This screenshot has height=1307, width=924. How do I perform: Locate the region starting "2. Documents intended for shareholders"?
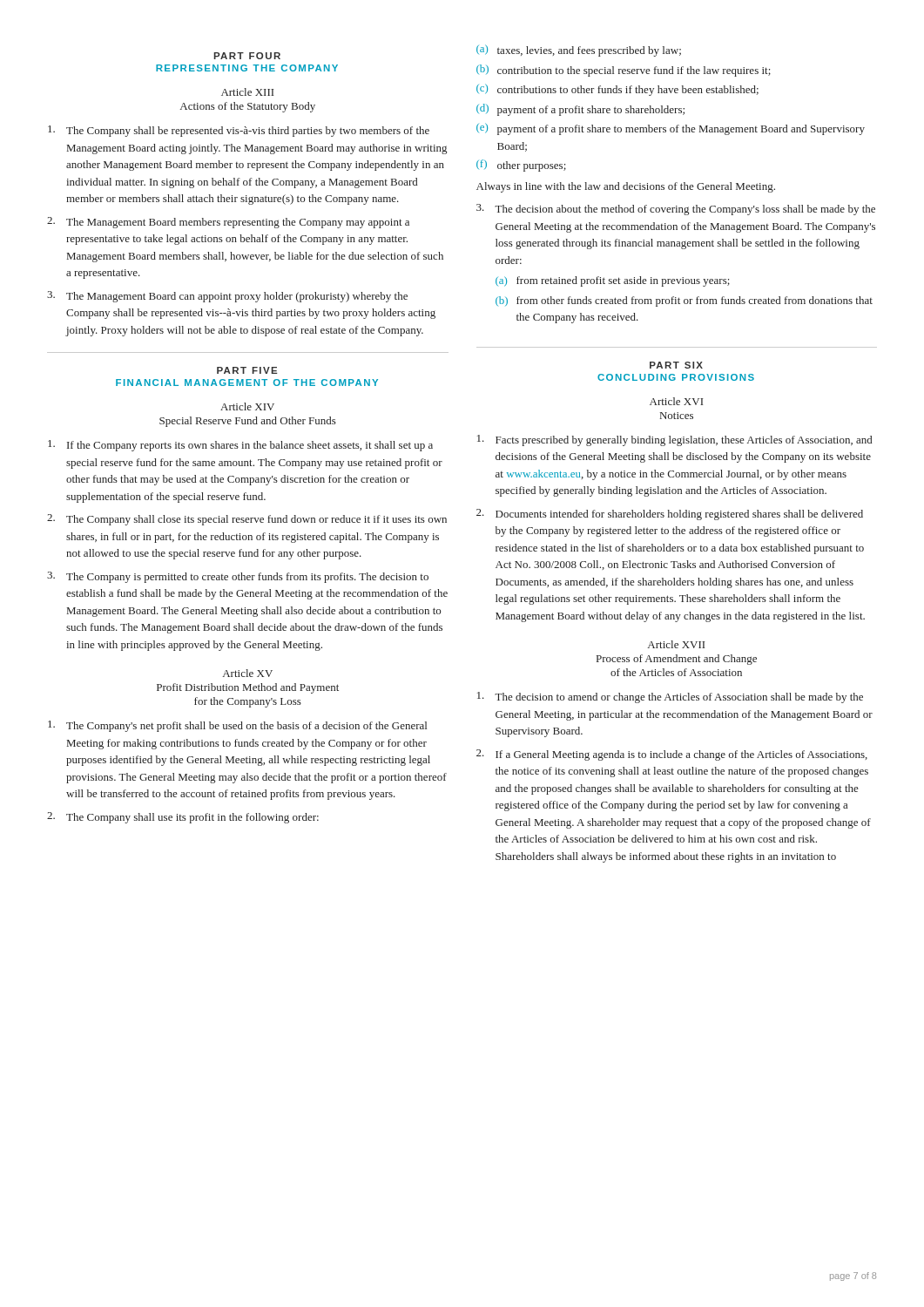[676, 564]
